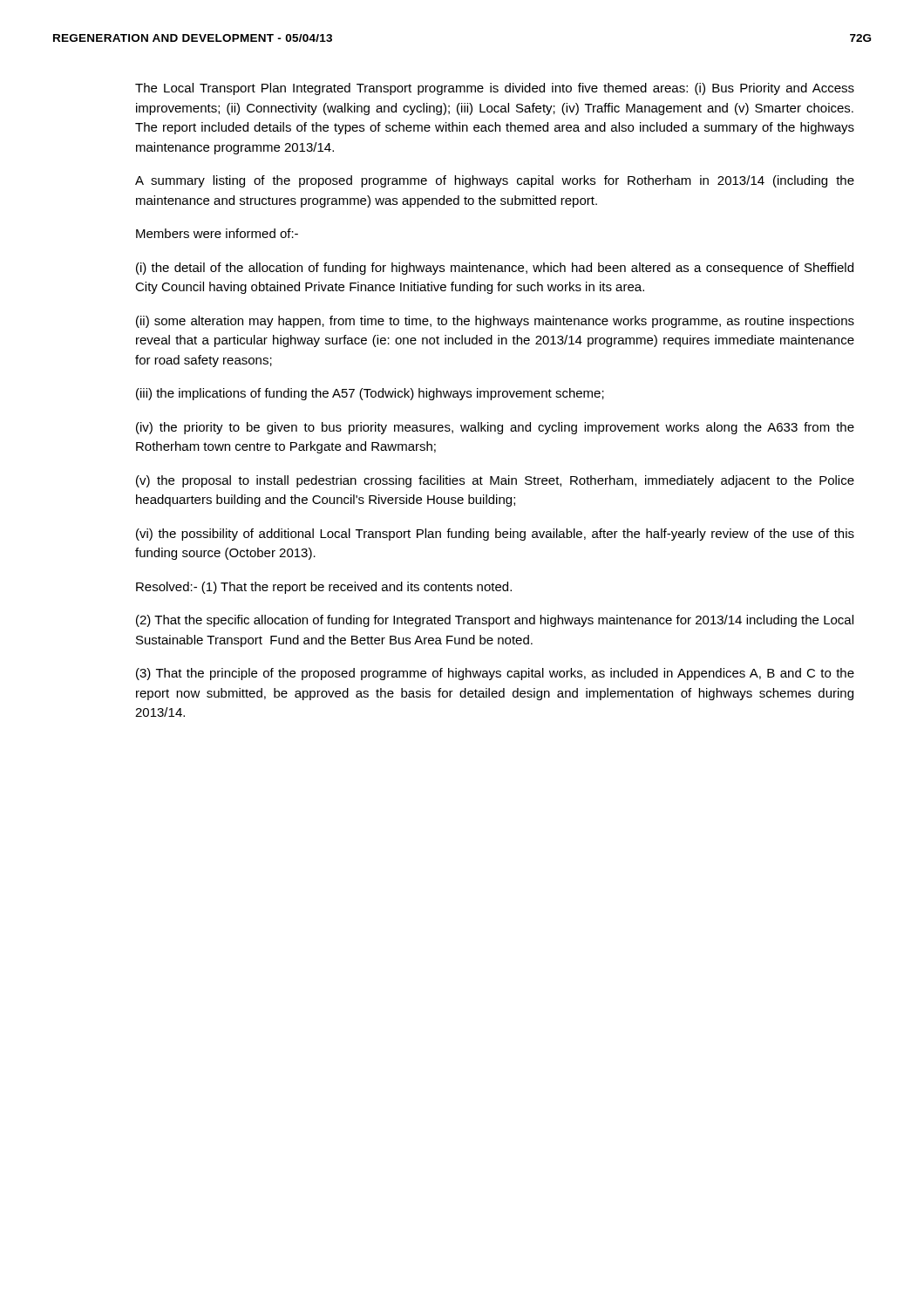Image resolution: width=924 pixels, height=1308 pixels.
Task: Click on the text block with the text "(v) the proposal to install pedestrian crossing"
Action: (495, 489)
